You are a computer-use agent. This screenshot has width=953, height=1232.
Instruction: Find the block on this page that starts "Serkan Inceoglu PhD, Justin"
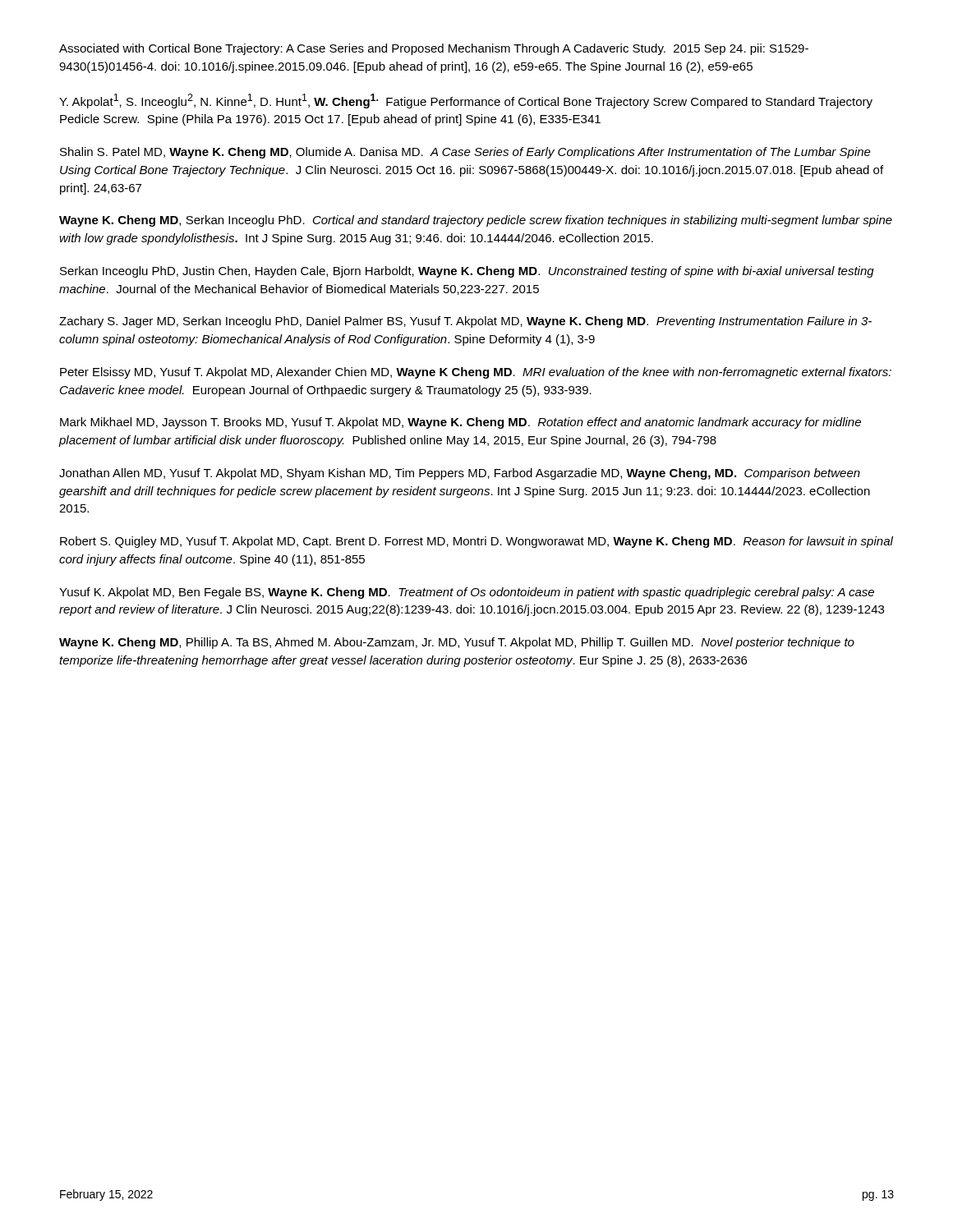pos(466,279)
